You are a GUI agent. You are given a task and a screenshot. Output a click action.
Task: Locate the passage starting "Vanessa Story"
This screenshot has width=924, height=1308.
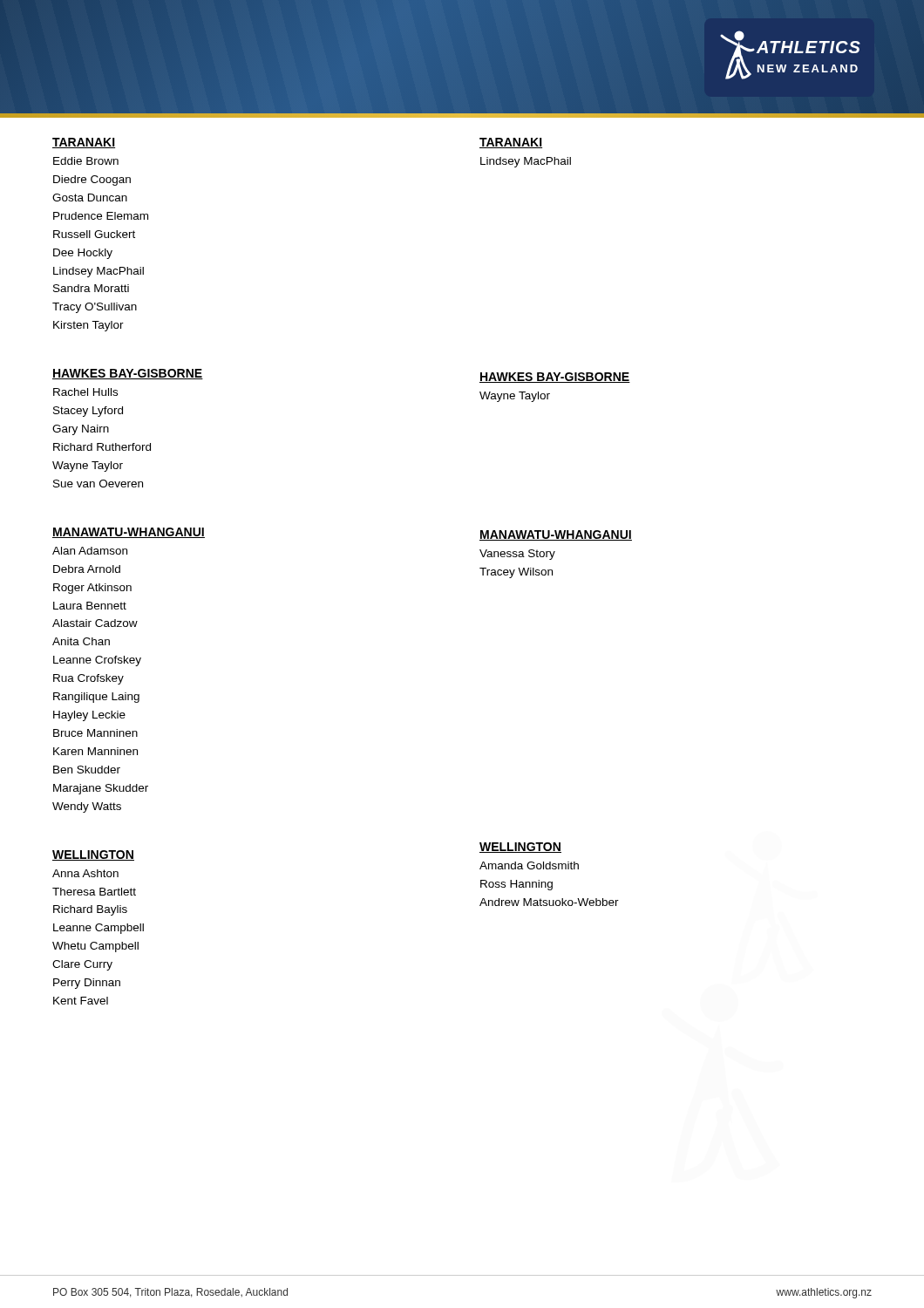tap(517, 553)
